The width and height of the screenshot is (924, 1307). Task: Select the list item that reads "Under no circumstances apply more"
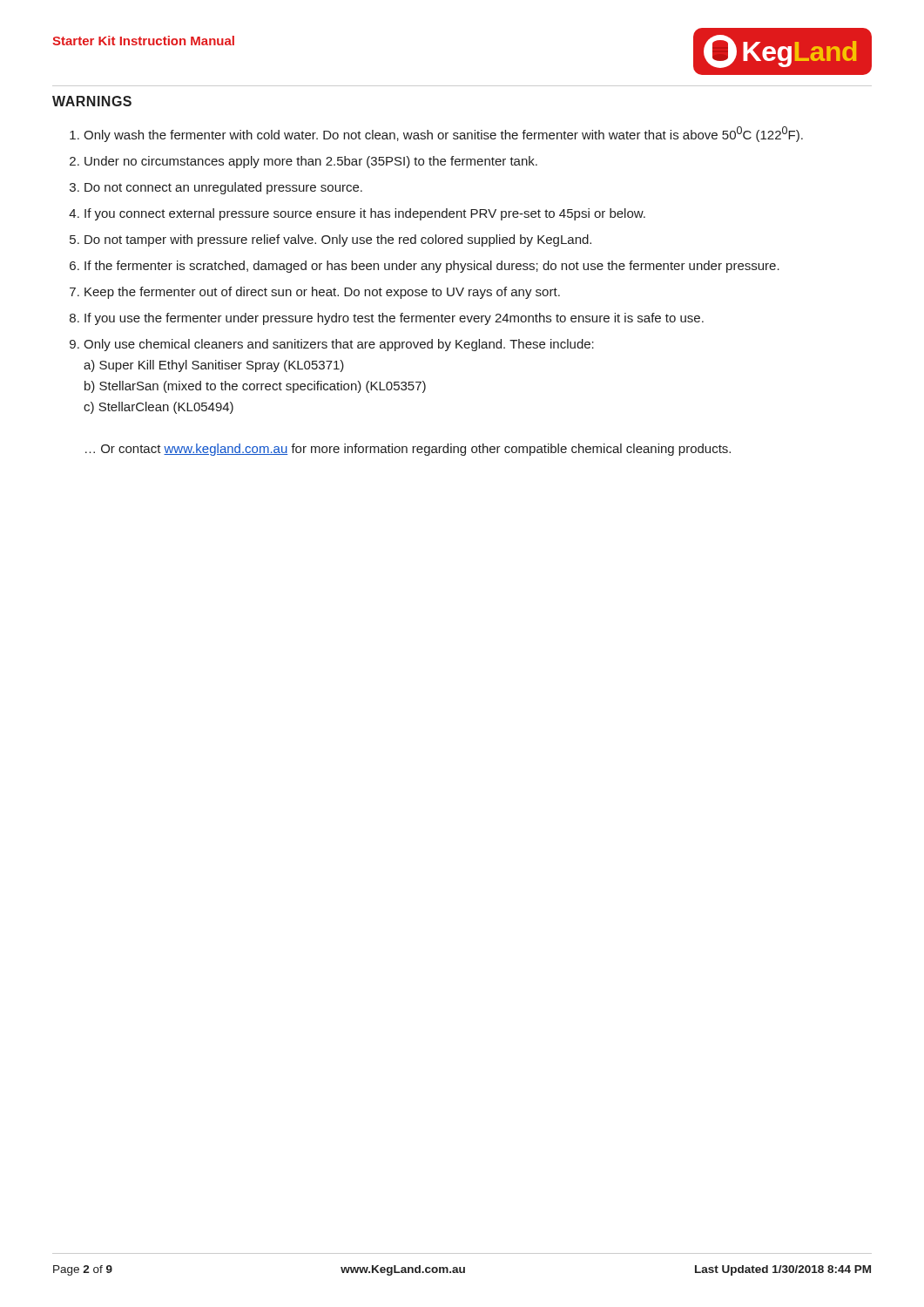coord(311,161)
